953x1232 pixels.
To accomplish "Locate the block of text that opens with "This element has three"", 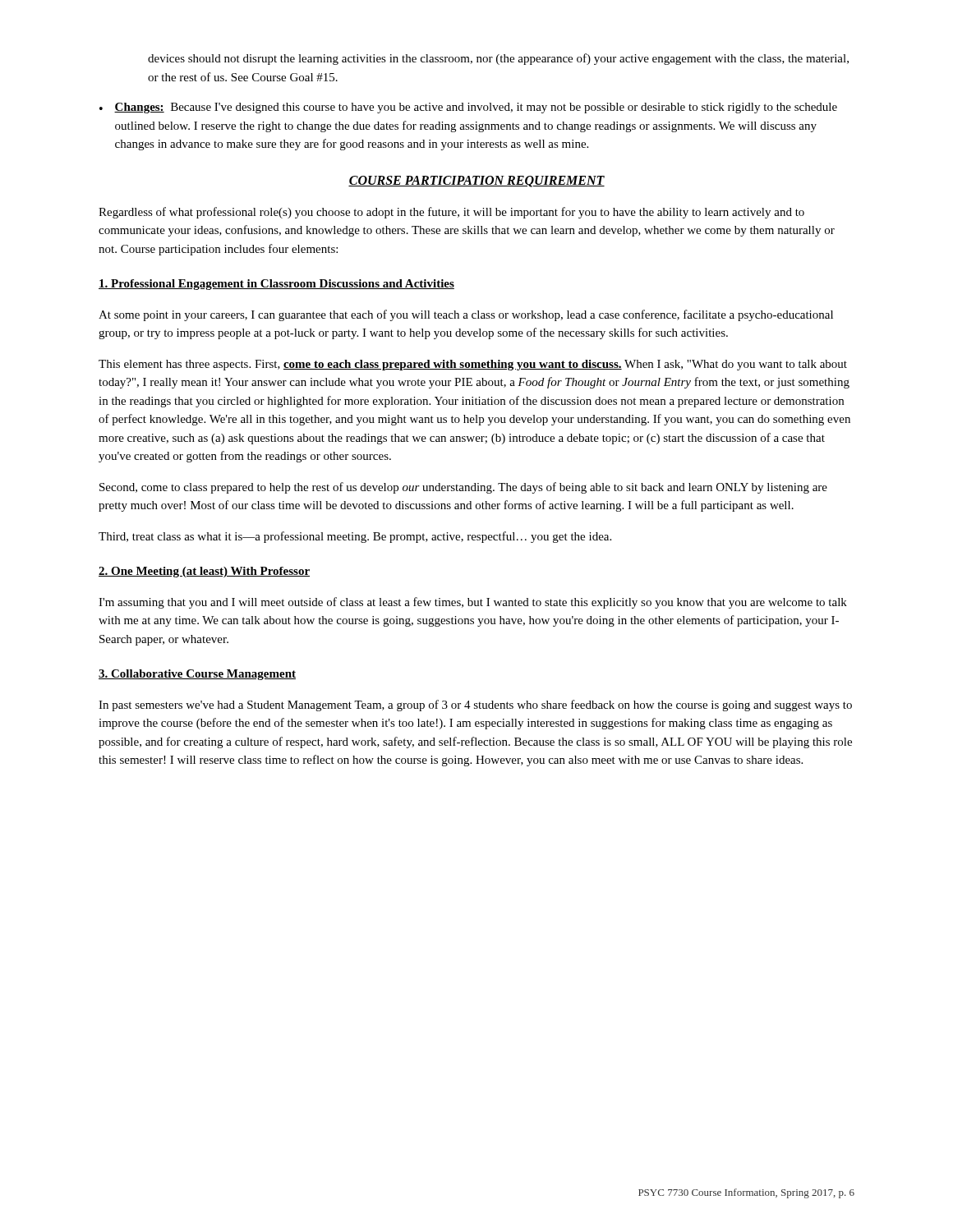I will click(476, 410).
